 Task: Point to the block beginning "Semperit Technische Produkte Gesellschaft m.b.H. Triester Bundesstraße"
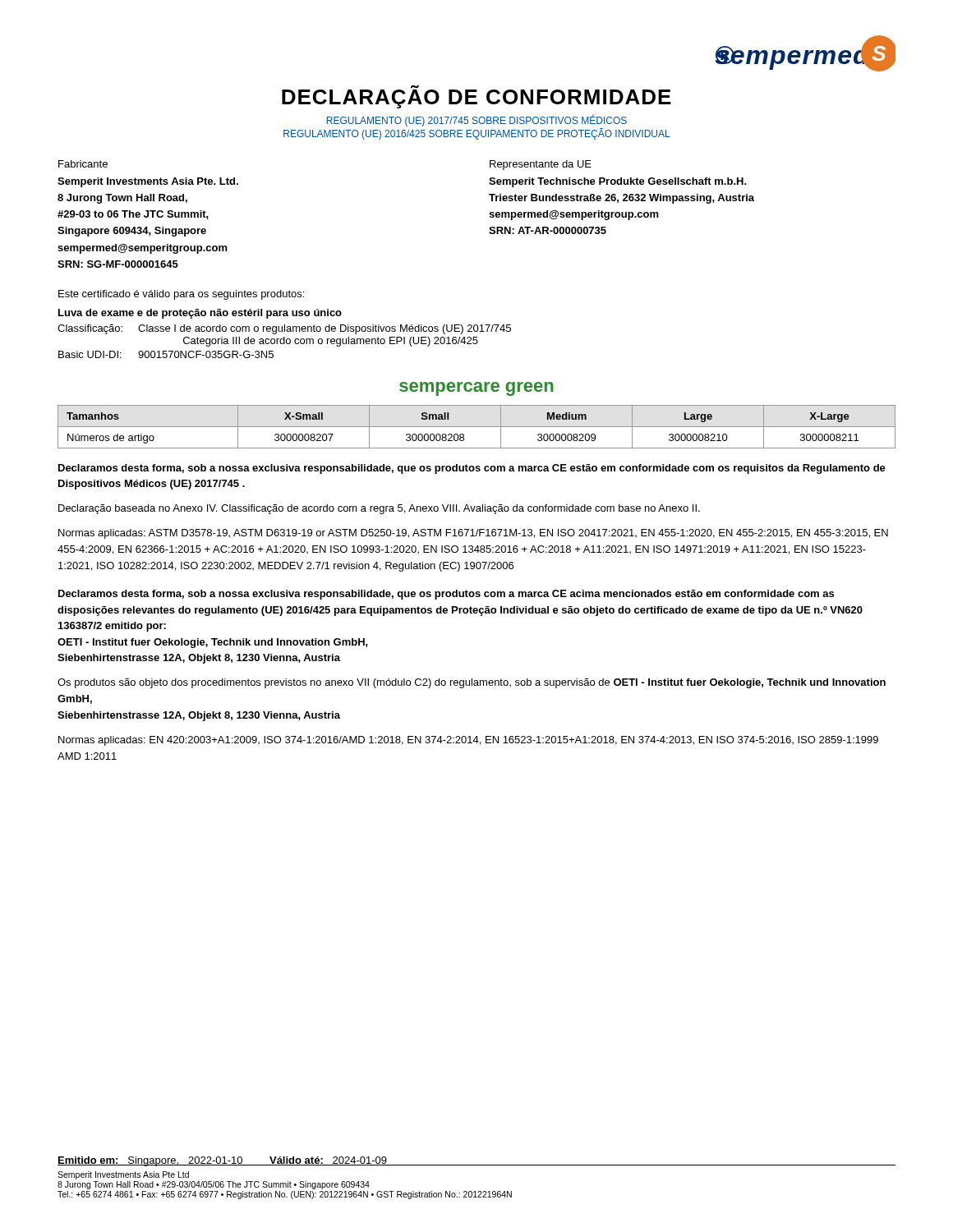point(622,206)
